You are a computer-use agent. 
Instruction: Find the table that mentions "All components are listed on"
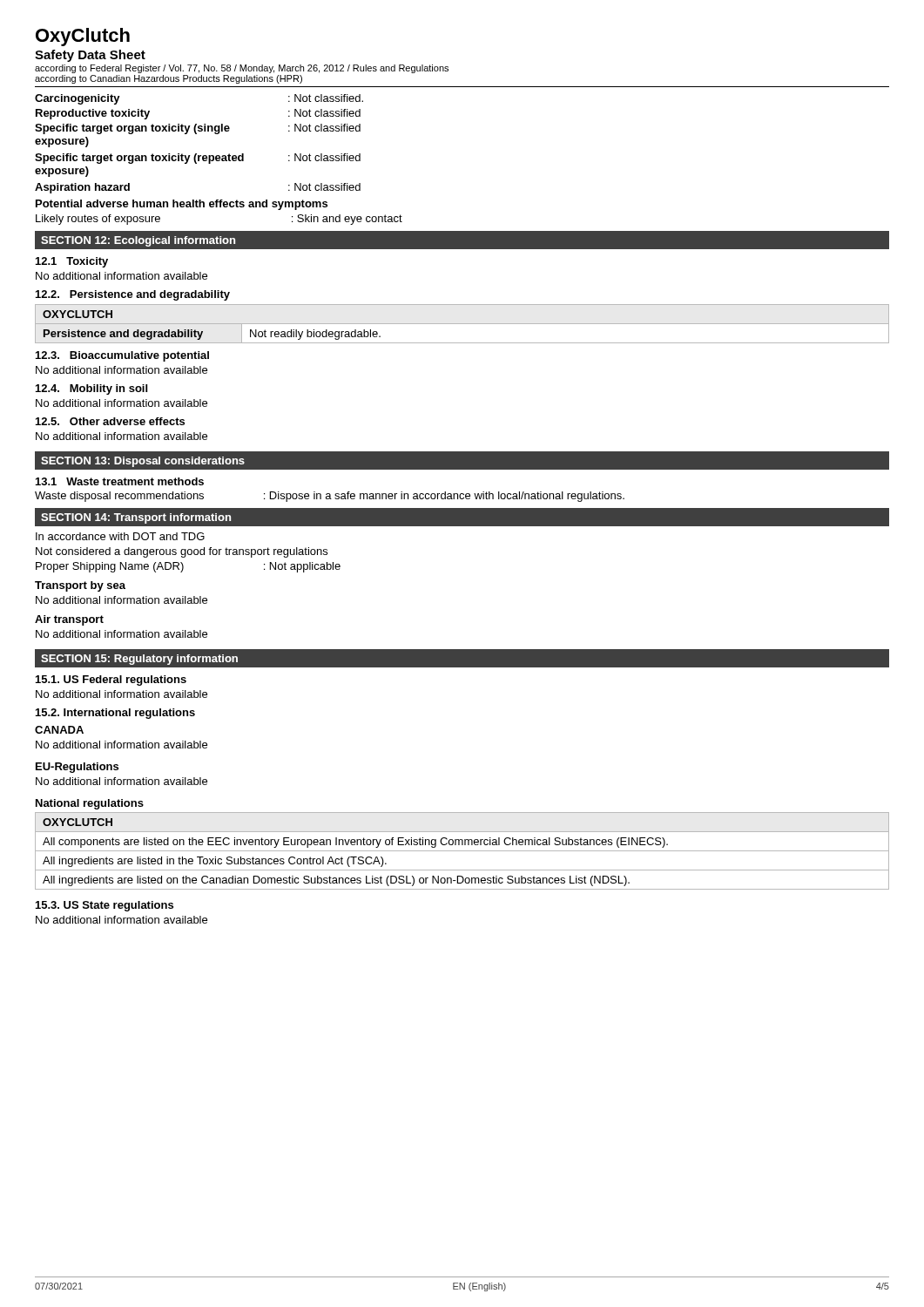coord(462,851)
